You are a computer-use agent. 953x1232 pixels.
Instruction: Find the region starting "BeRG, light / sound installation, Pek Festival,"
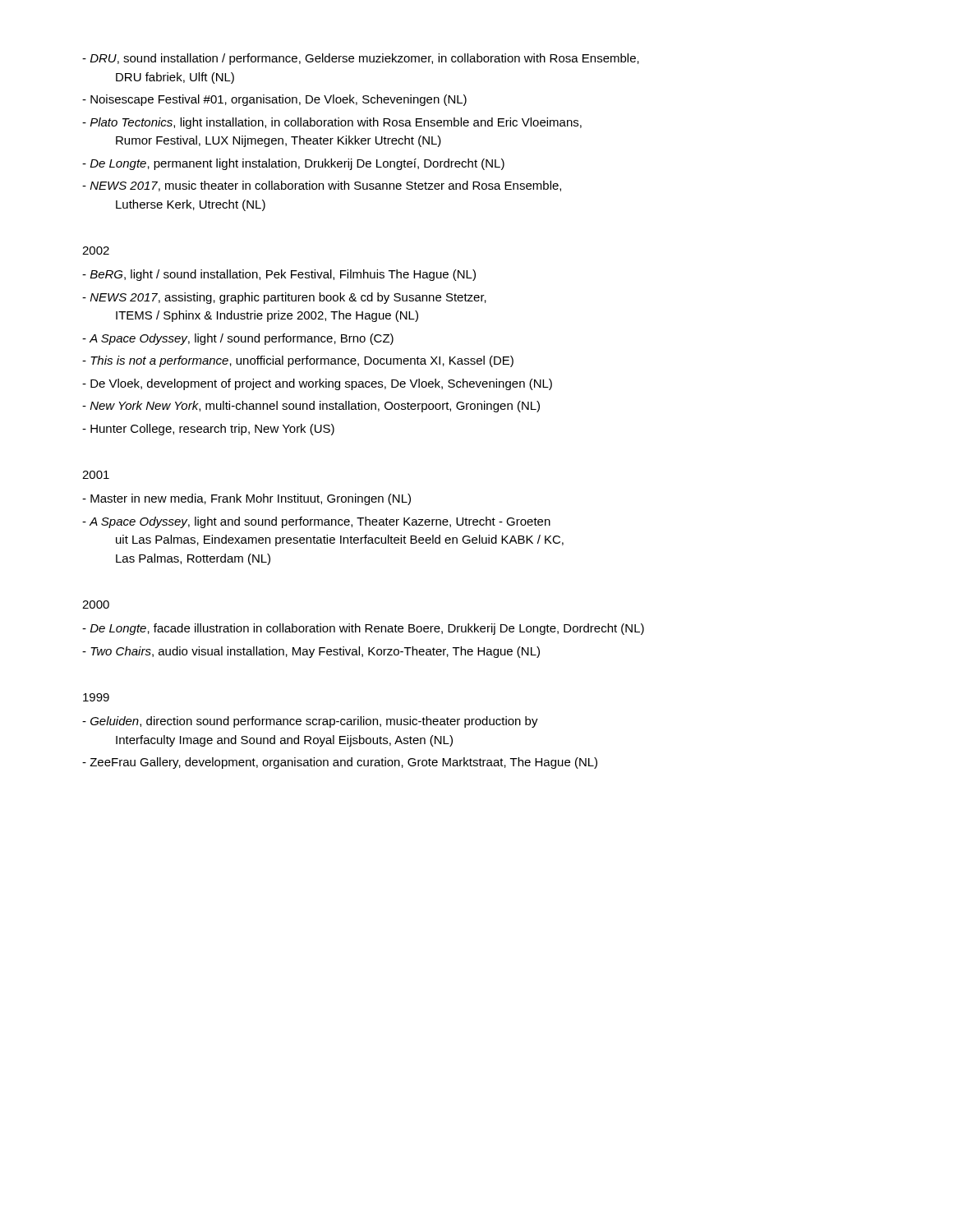(x=279, y=274)
